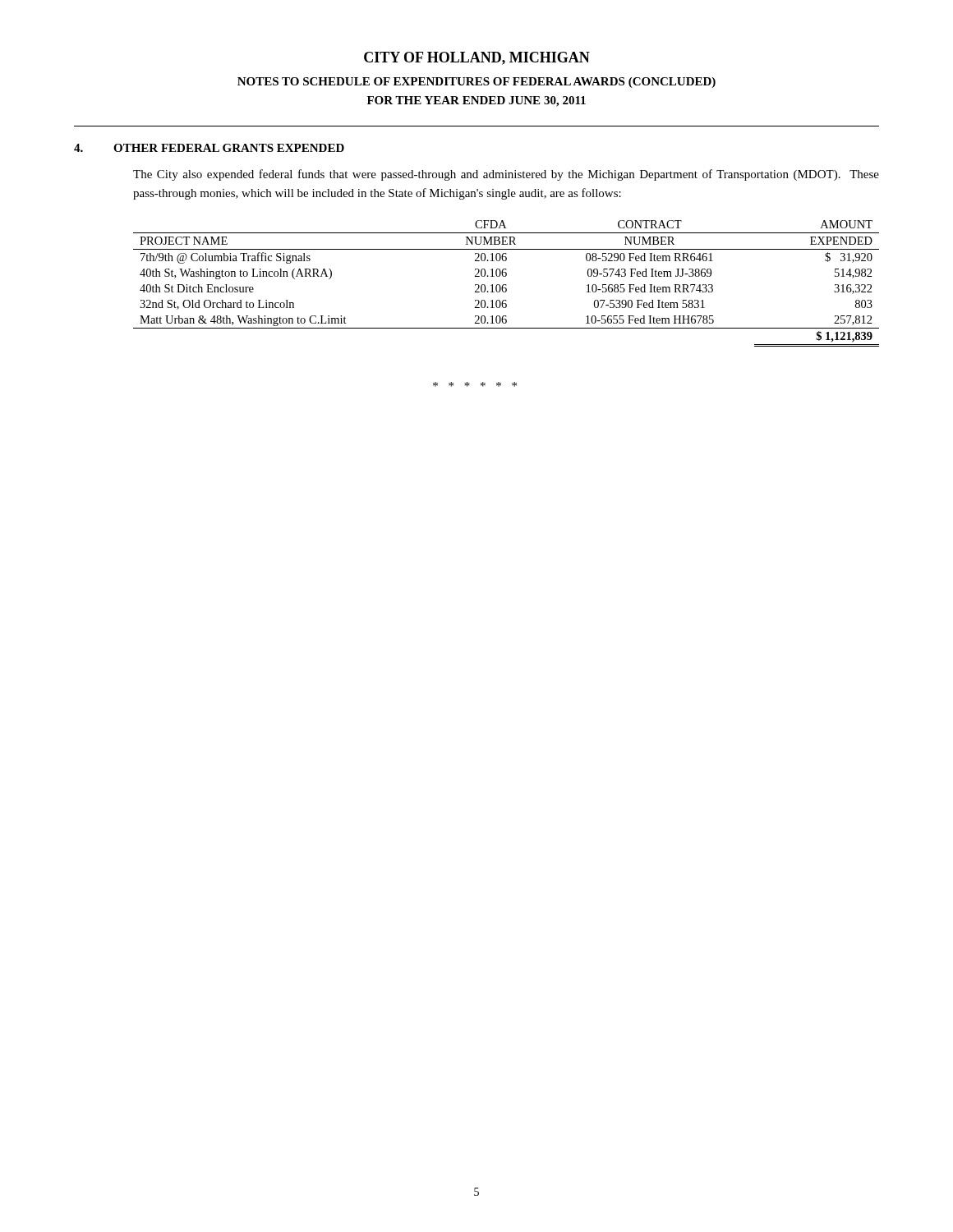Find the table that mentions "10-5655 Fed Item HH6785"

506,282
